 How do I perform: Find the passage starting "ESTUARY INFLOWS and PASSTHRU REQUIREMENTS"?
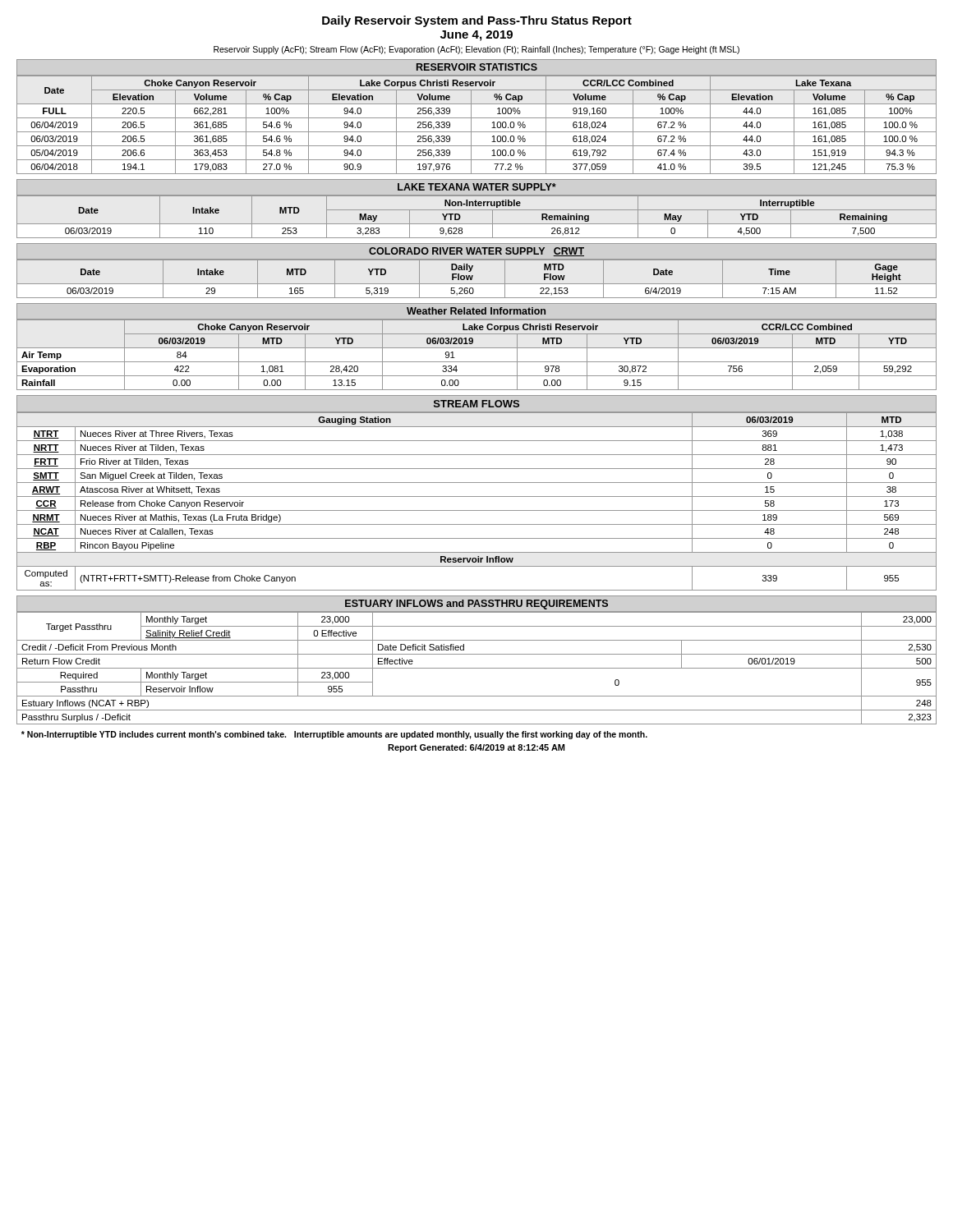[x=476, y=604]
